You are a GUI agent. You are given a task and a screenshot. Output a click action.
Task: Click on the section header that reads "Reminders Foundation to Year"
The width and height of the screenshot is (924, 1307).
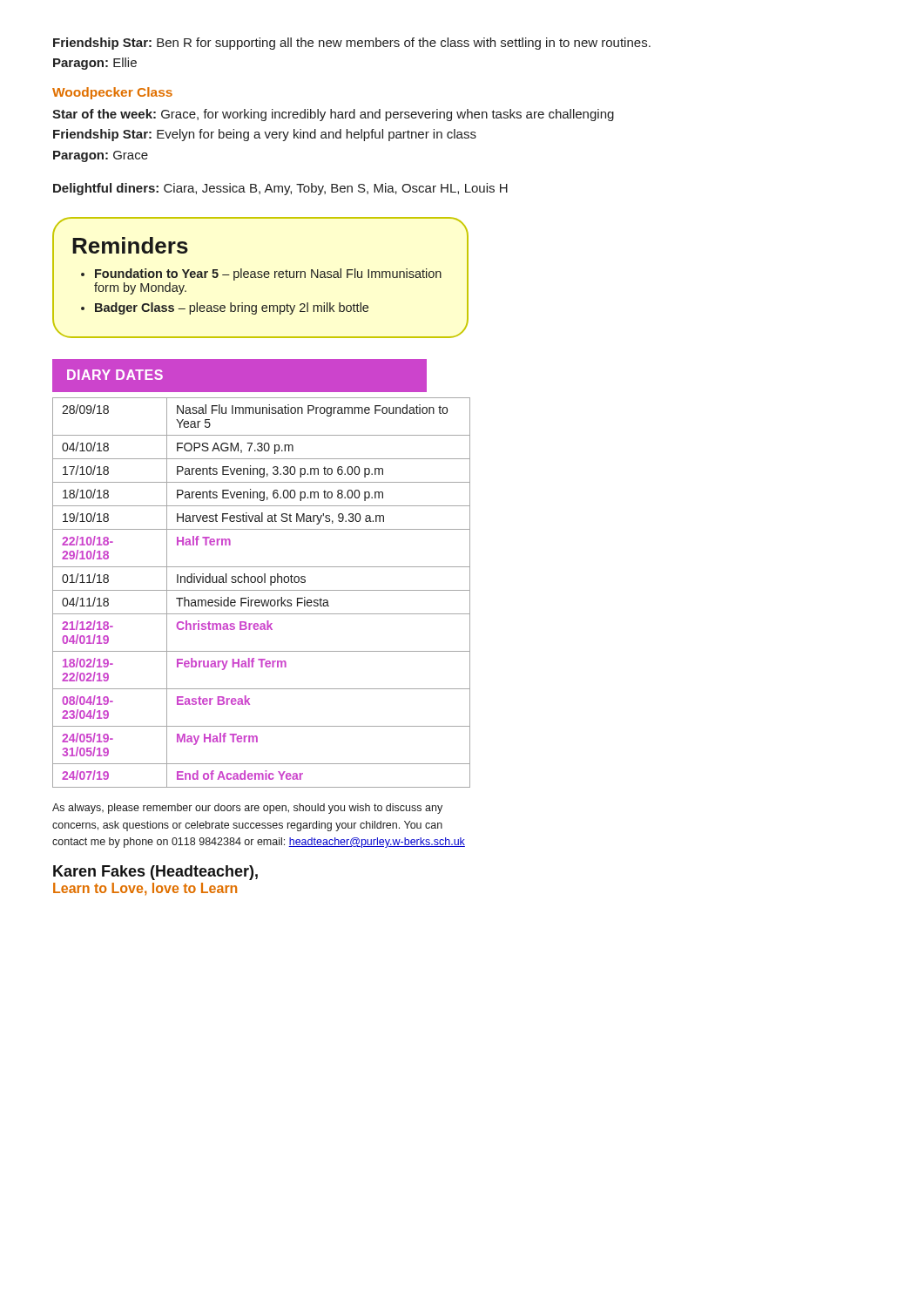pyautogui.click(x=259, y=274)
